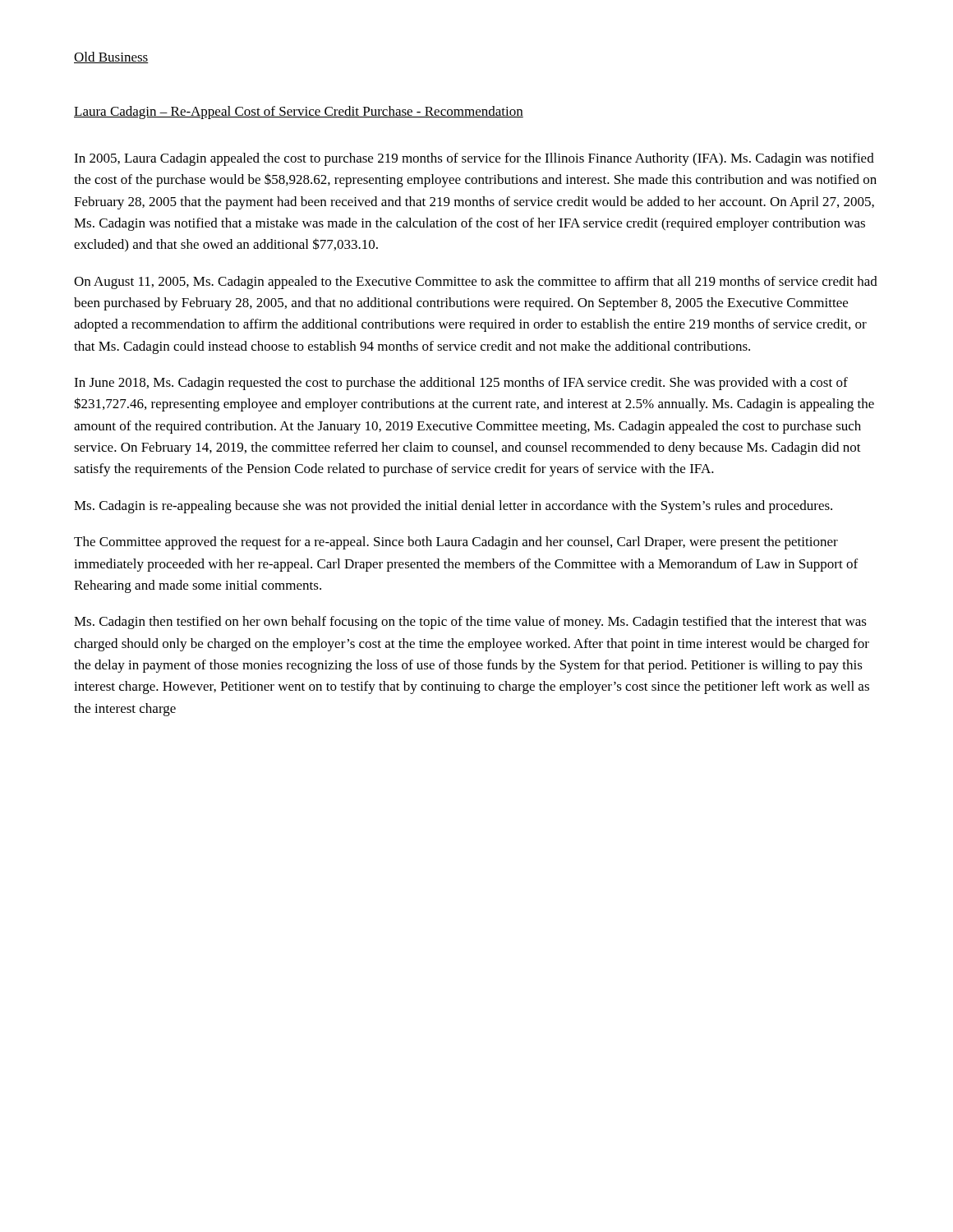Locate the text block that says "In 2005, Laura Cadagin appealed the cost"

click(x=475, y=201)
